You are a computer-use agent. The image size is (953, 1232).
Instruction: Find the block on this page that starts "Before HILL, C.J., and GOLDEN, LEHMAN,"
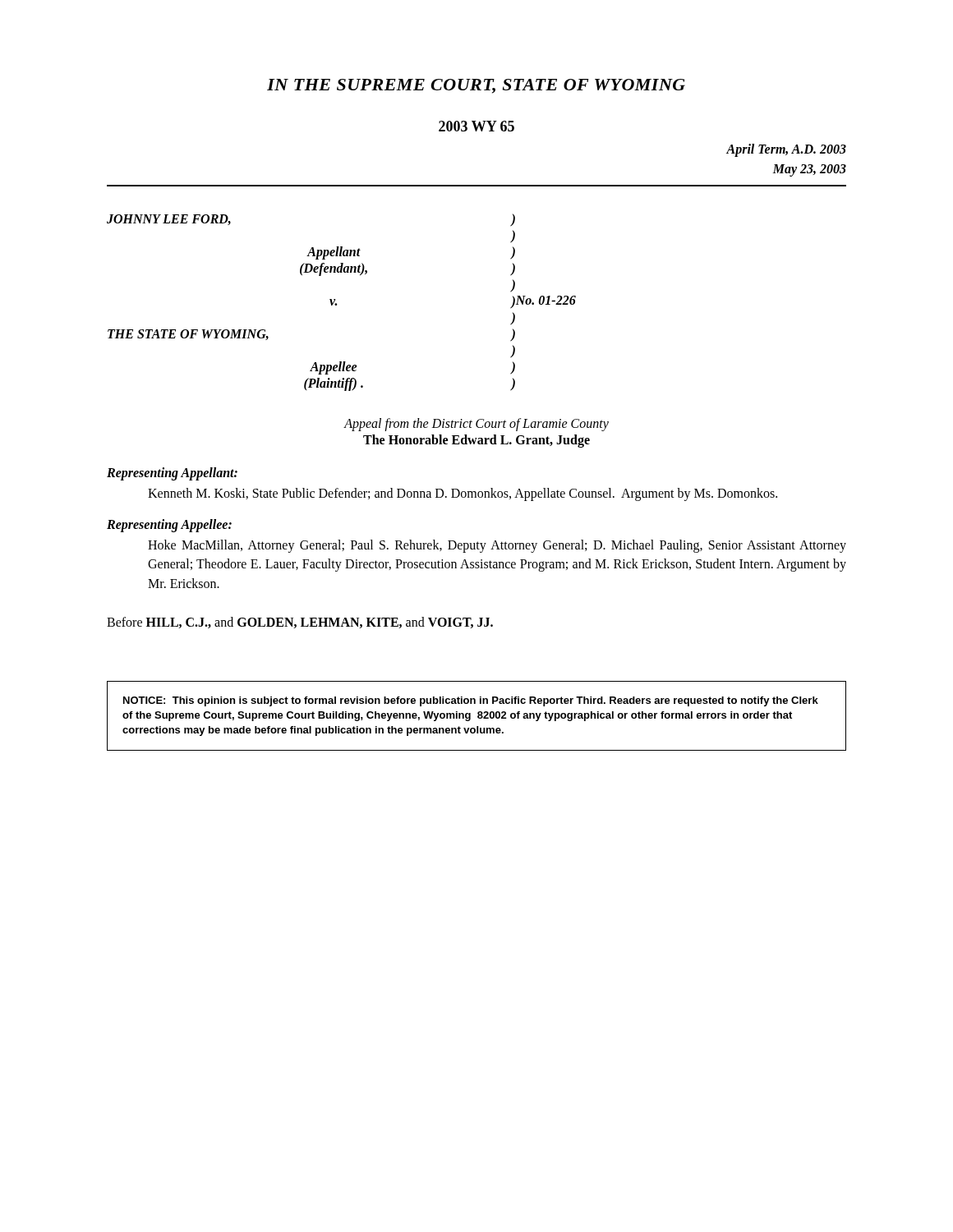coord(300,622)
